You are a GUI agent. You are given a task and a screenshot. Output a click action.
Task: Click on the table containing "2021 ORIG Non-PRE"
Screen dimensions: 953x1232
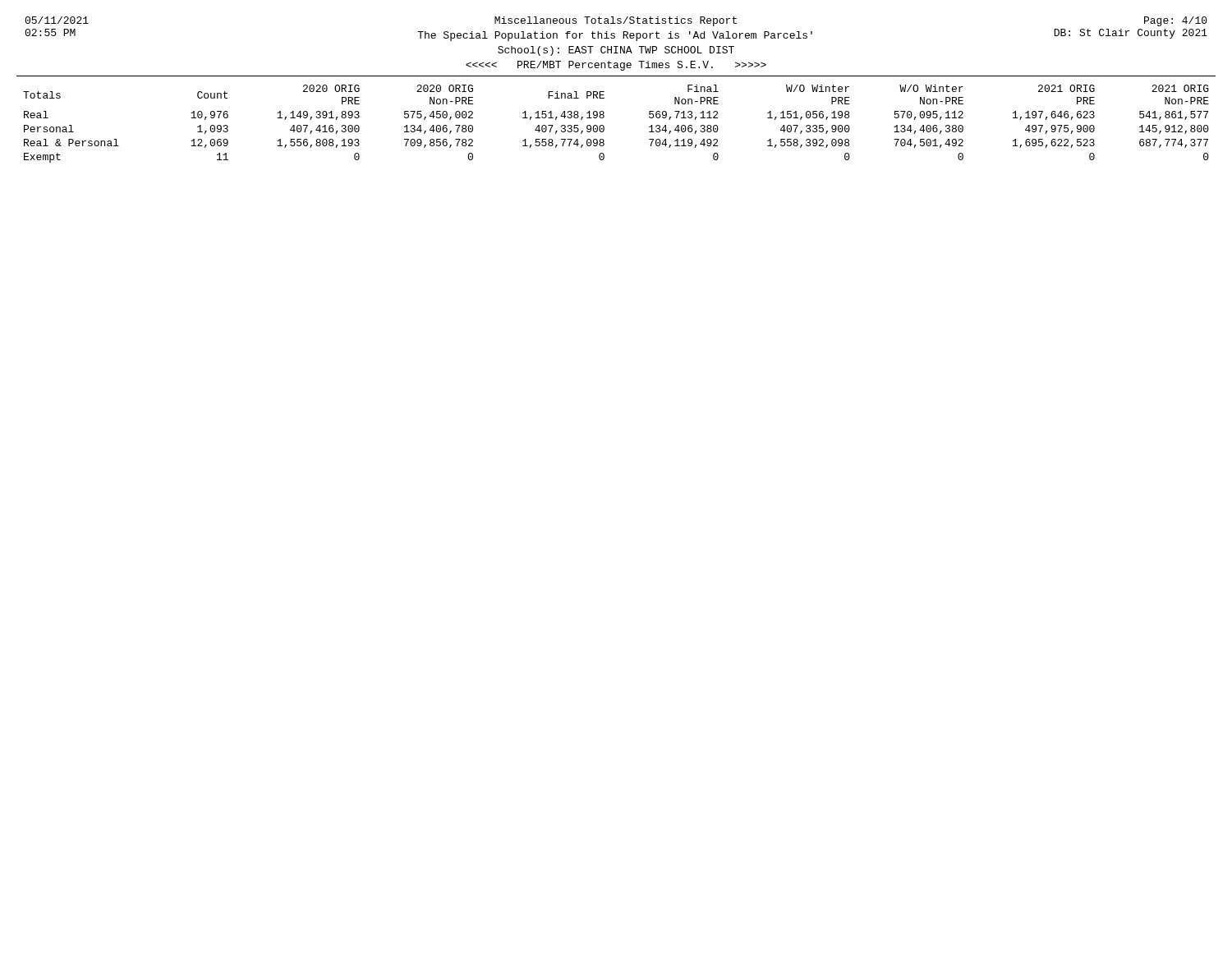pyautogui.click(x=616, y=123)
